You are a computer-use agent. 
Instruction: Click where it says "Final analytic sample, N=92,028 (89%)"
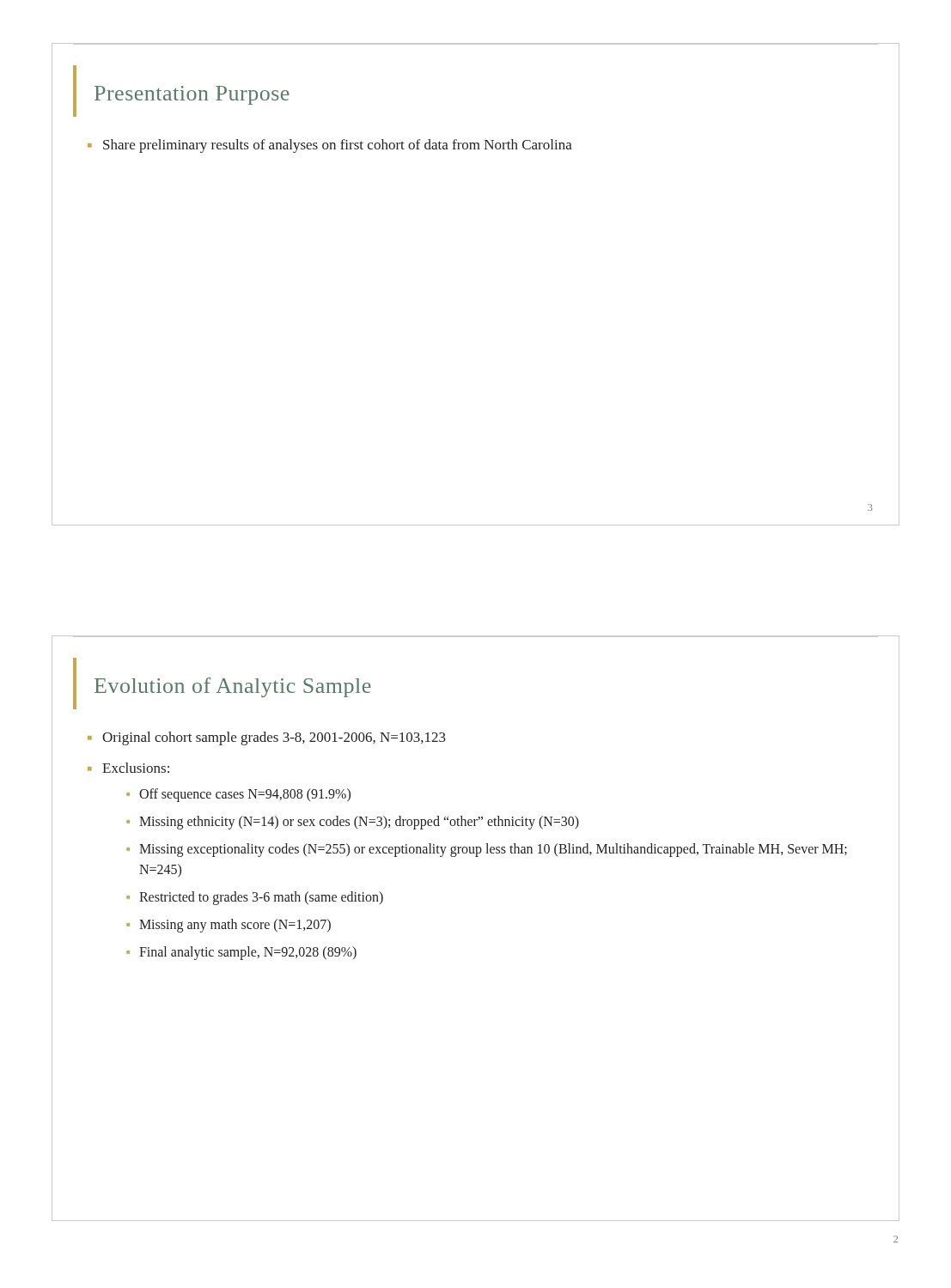pyautogui.click(x=248, y=953)
